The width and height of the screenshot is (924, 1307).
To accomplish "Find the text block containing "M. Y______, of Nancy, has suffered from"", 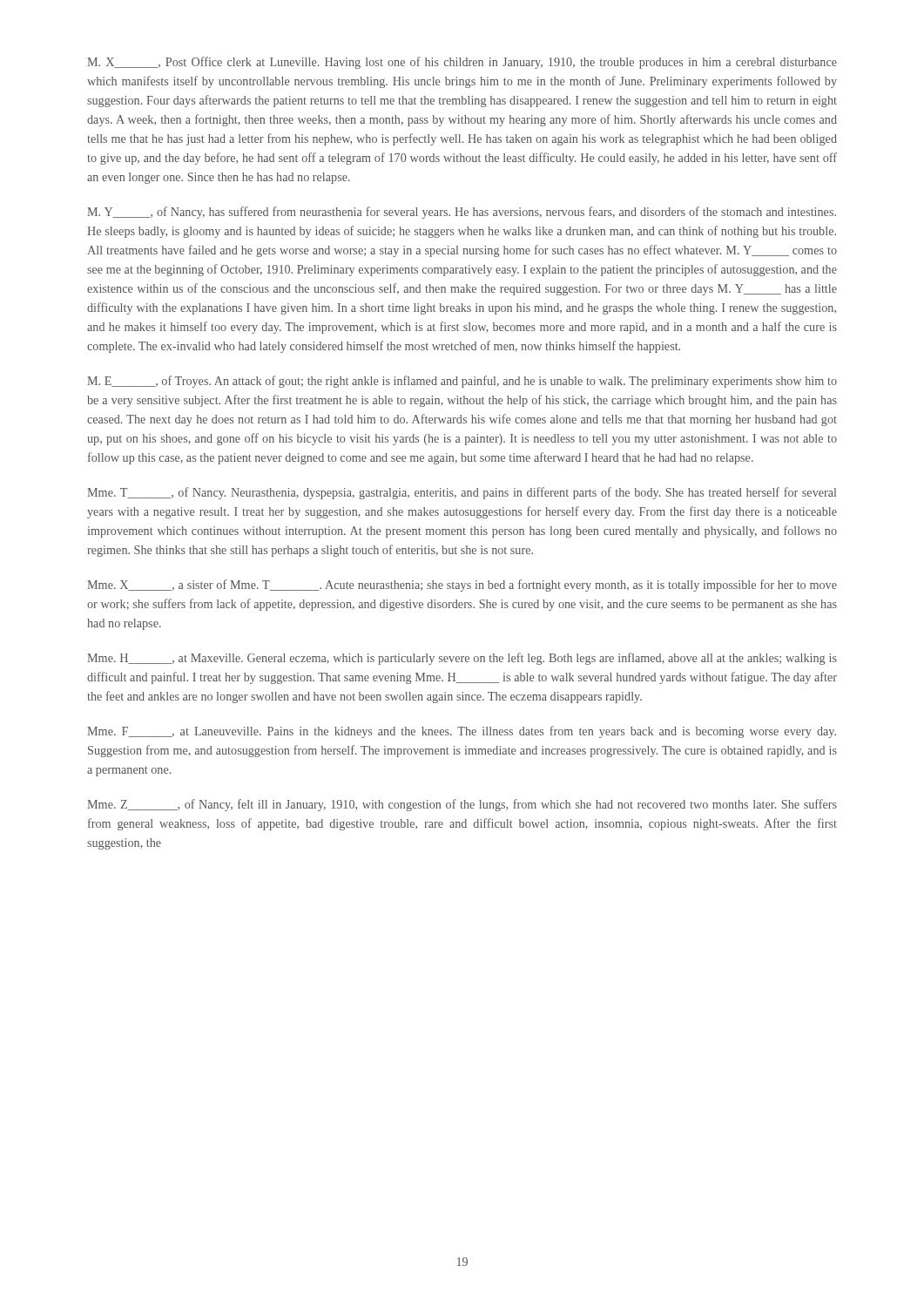I will click(x=462, y=279).
